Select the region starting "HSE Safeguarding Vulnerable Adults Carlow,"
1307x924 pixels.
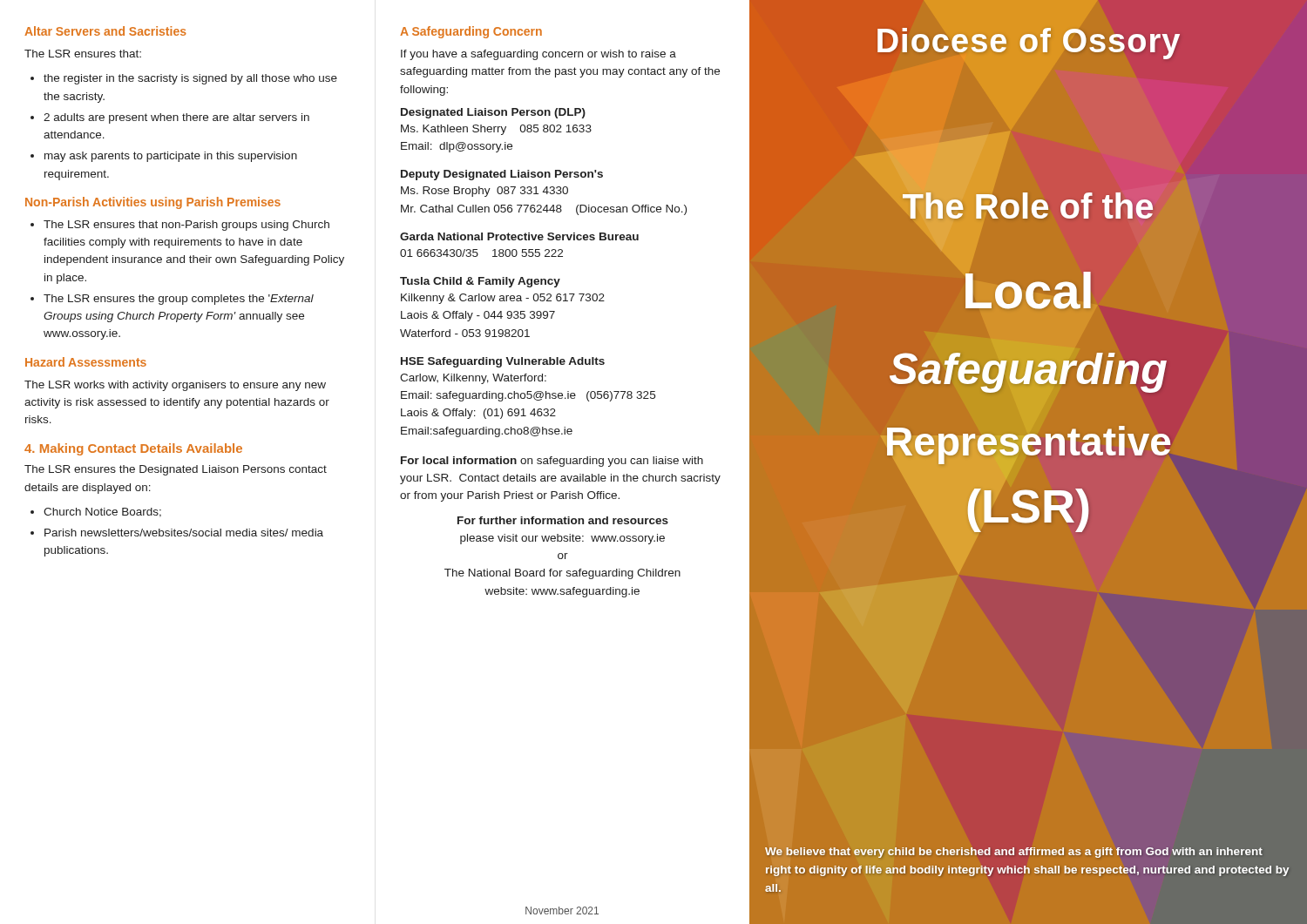coord(562,397)
